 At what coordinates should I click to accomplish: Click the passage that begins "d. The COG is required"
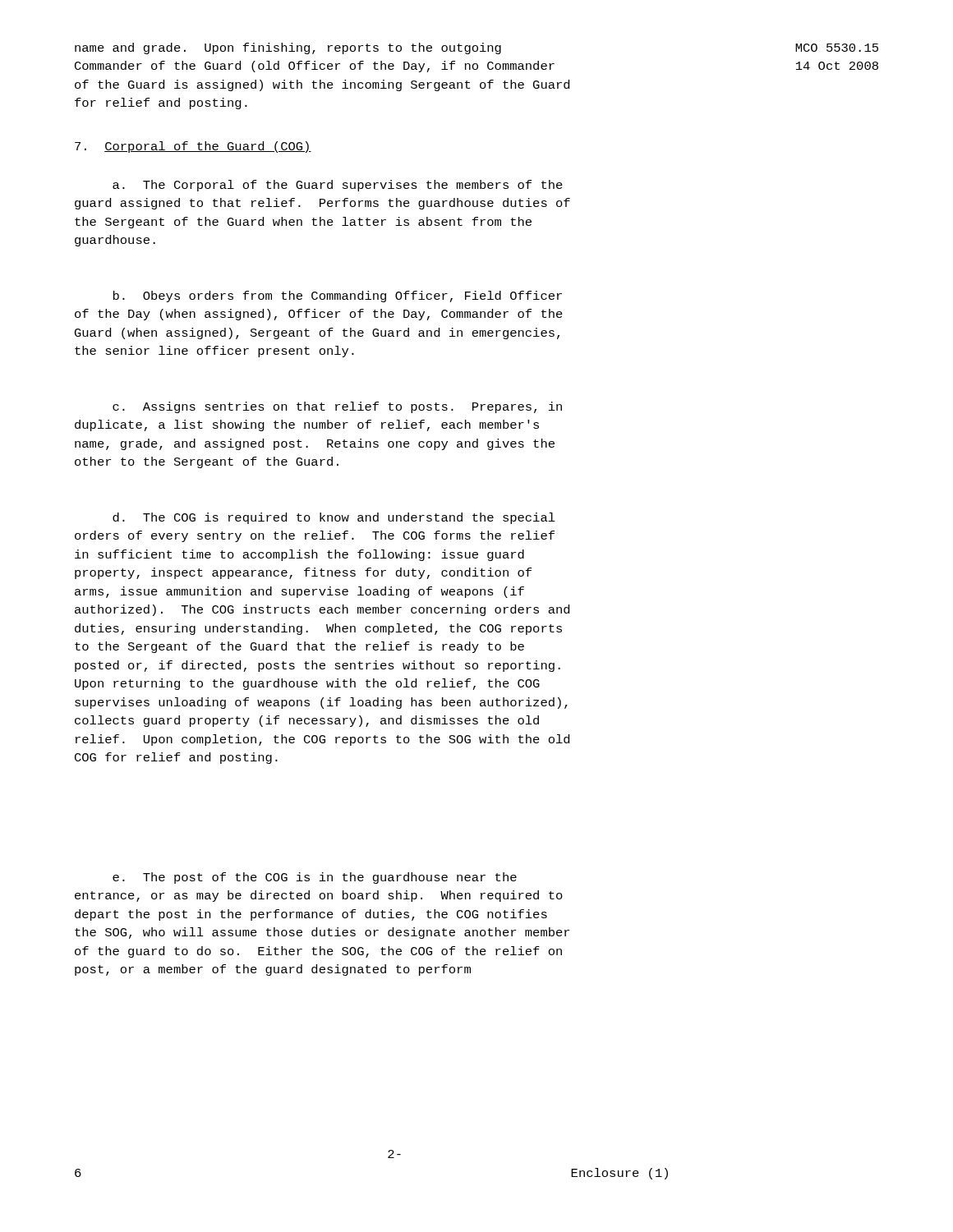[322, 638]
